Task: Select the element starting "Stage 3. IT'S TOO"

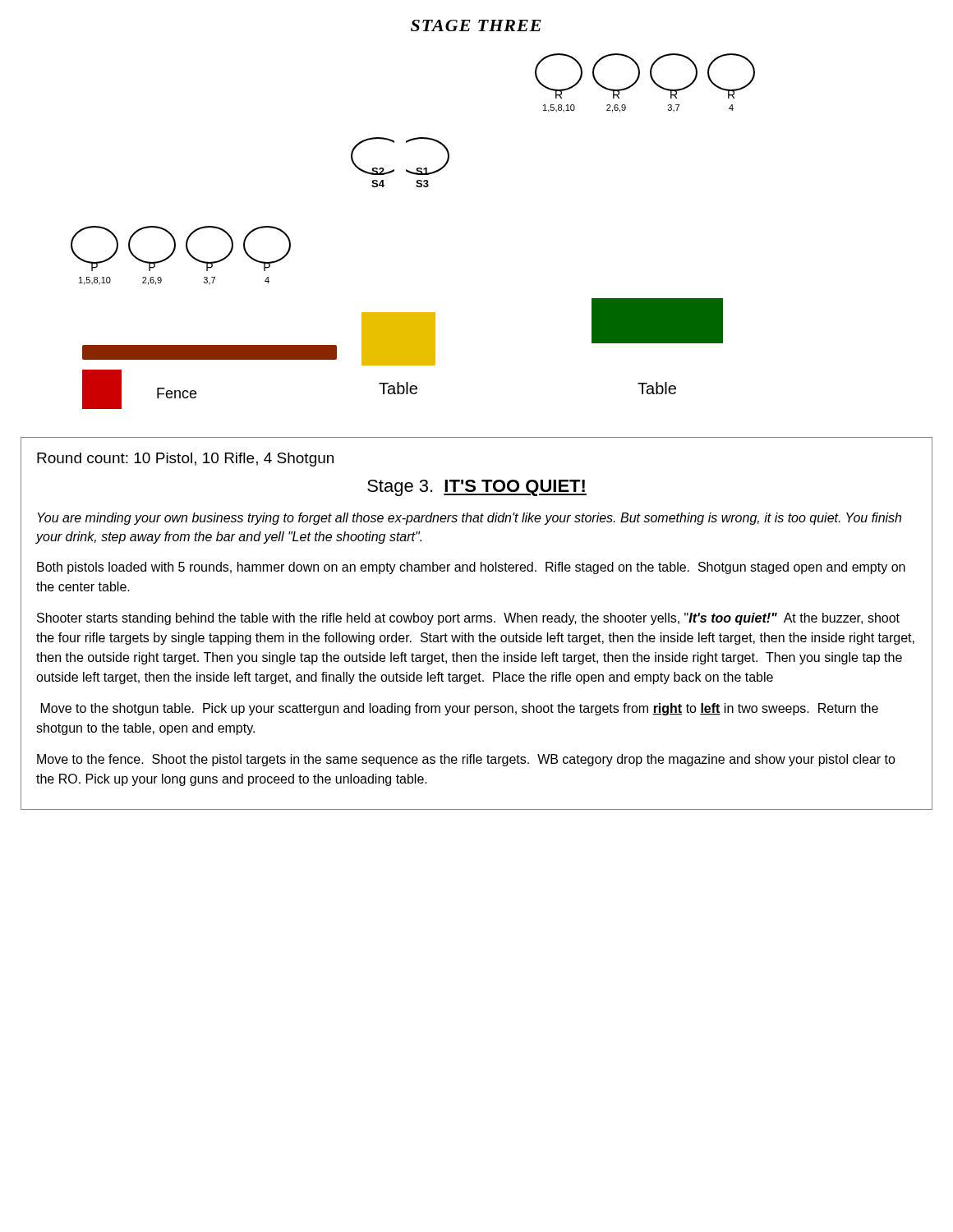Action: 476,486
